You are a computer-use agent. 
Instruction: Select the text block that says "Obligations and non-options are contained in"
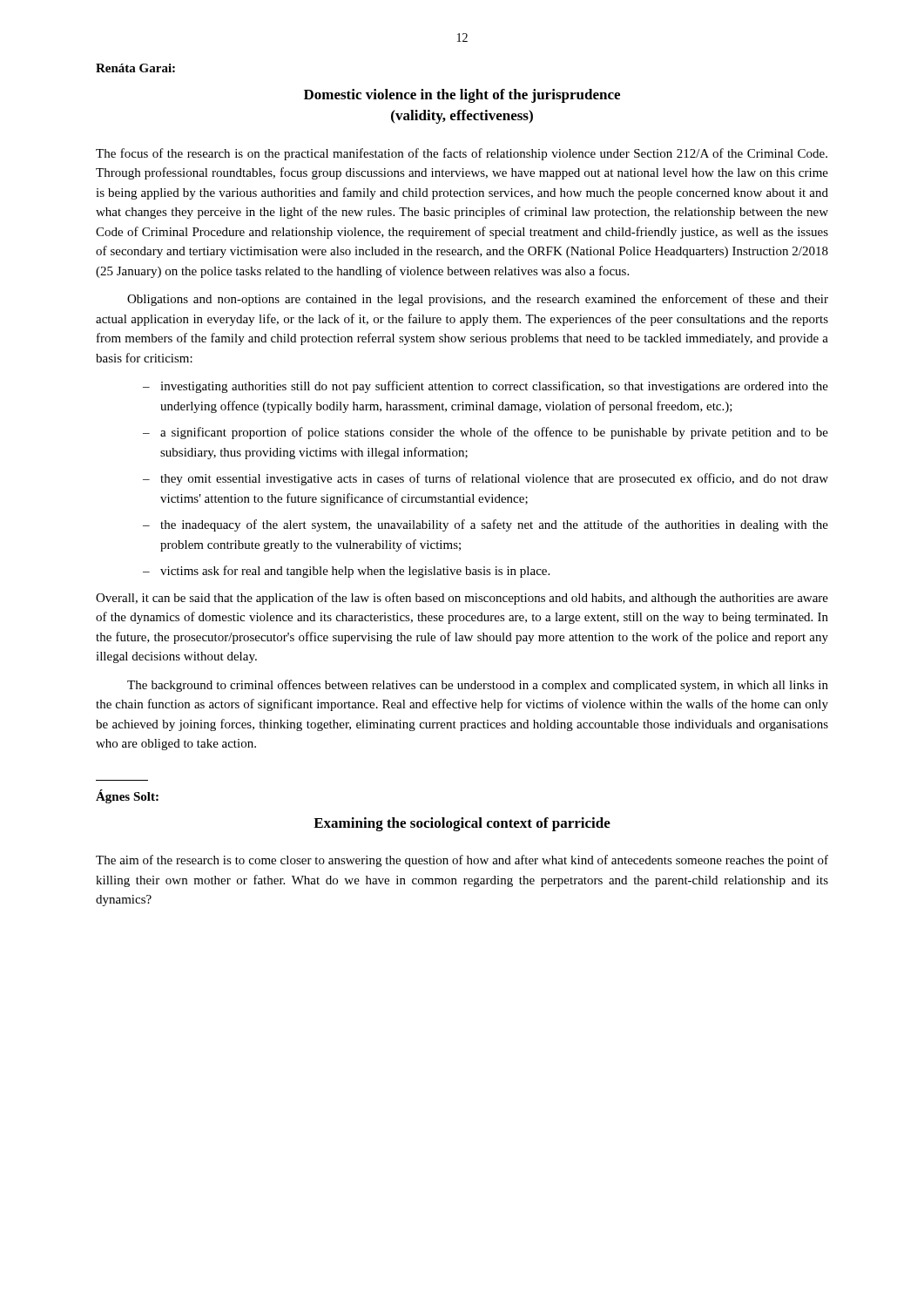point(462,328)
